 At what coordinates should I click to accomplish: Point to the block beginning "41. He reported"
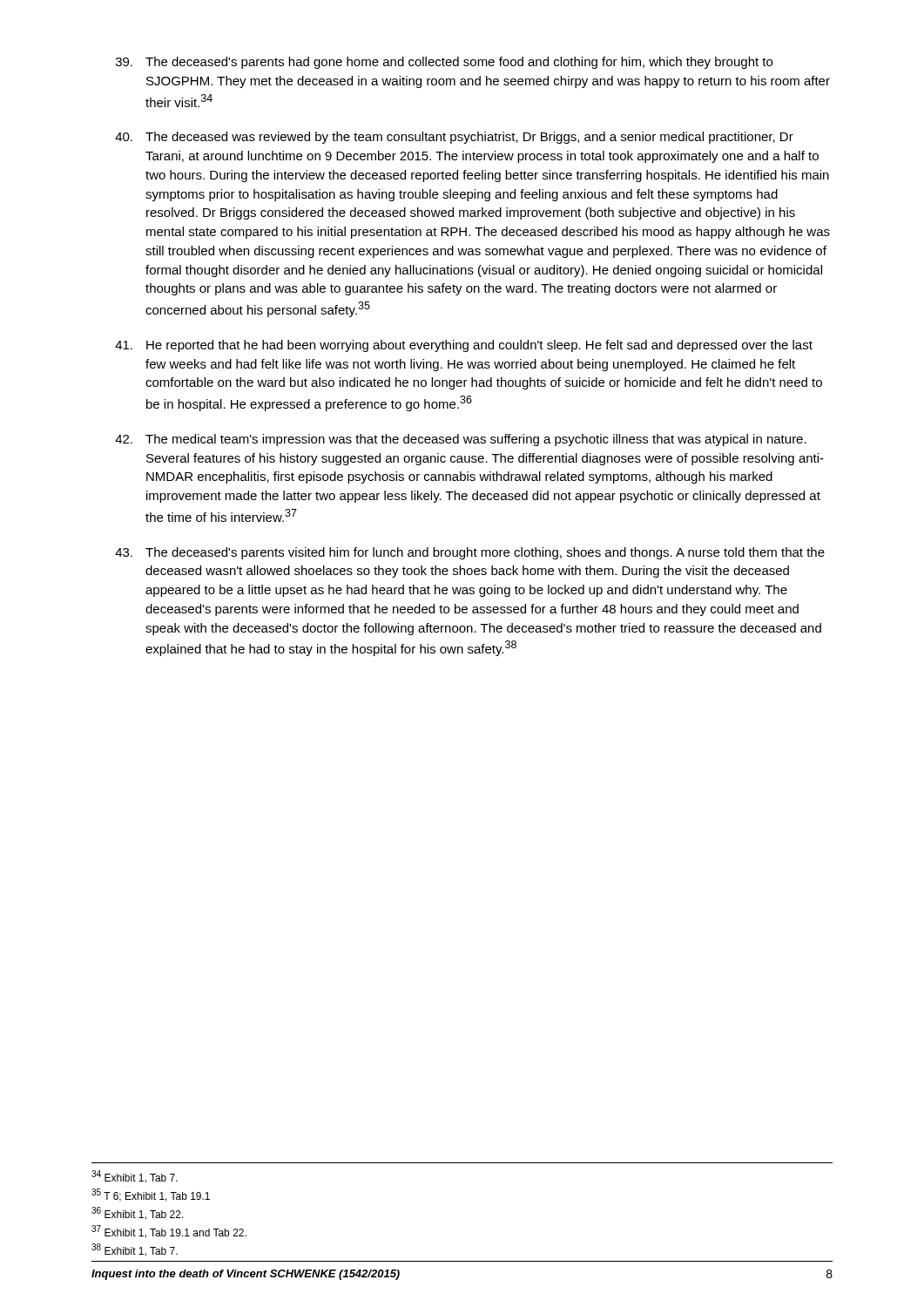click(462, 374)
